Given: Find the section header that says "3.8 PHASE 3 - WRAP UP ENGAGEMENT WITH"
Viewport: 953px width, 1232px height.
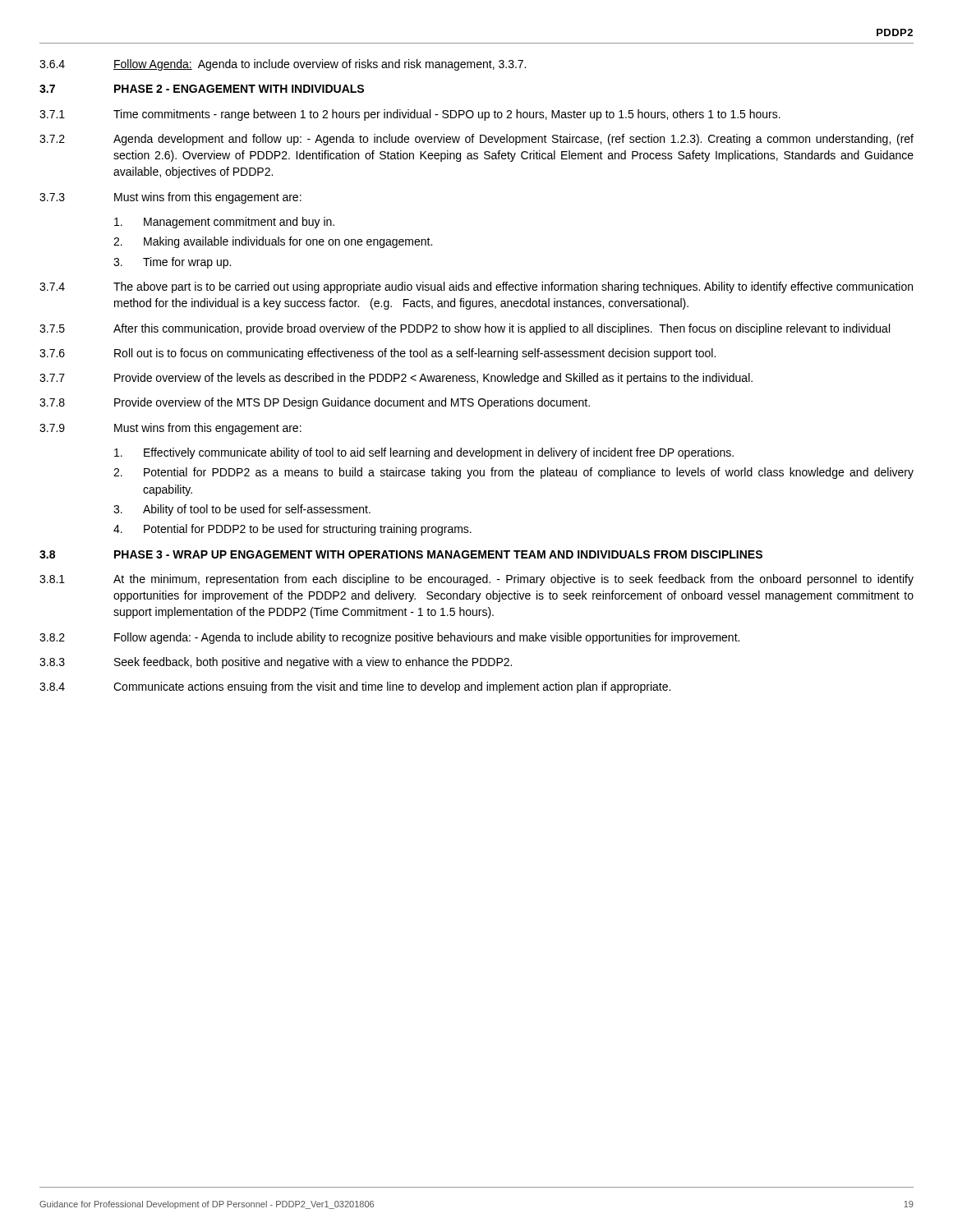Looking at the screenshot, I should tap(476, 554).
